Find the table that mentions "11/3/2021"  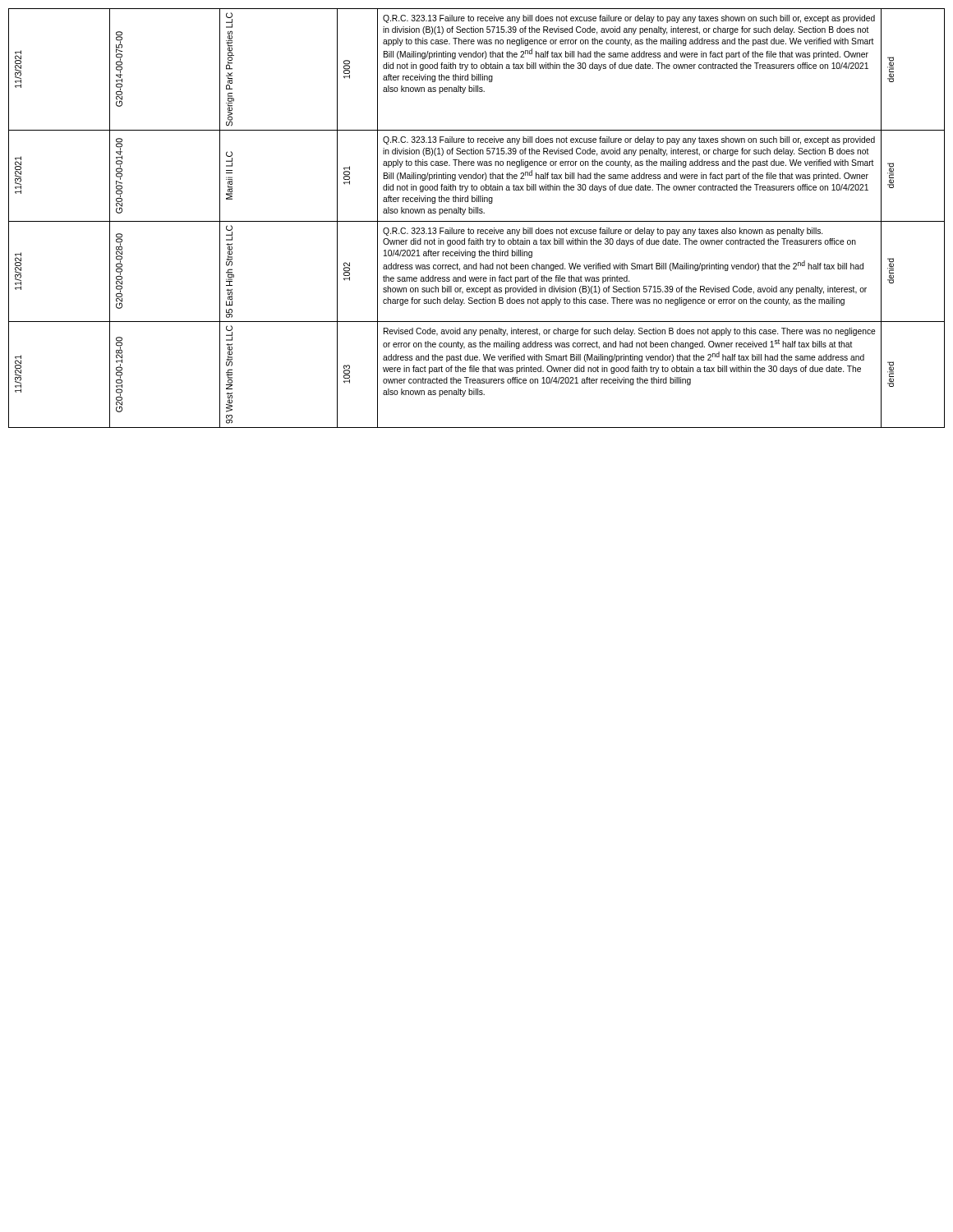[476, 218]
